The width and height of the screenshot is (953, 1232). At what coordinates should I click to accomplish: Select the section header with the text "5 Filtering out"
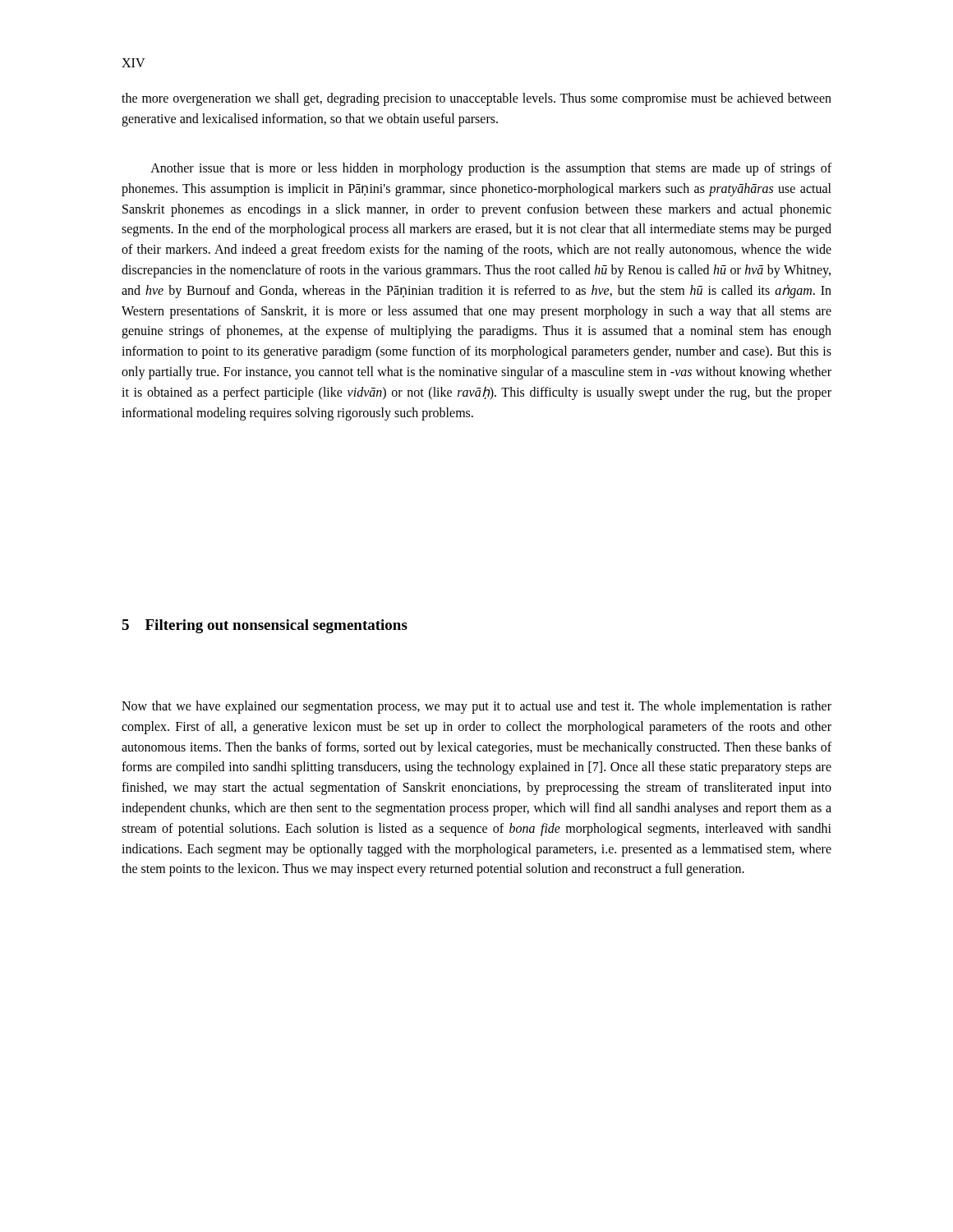click(264, 625)
